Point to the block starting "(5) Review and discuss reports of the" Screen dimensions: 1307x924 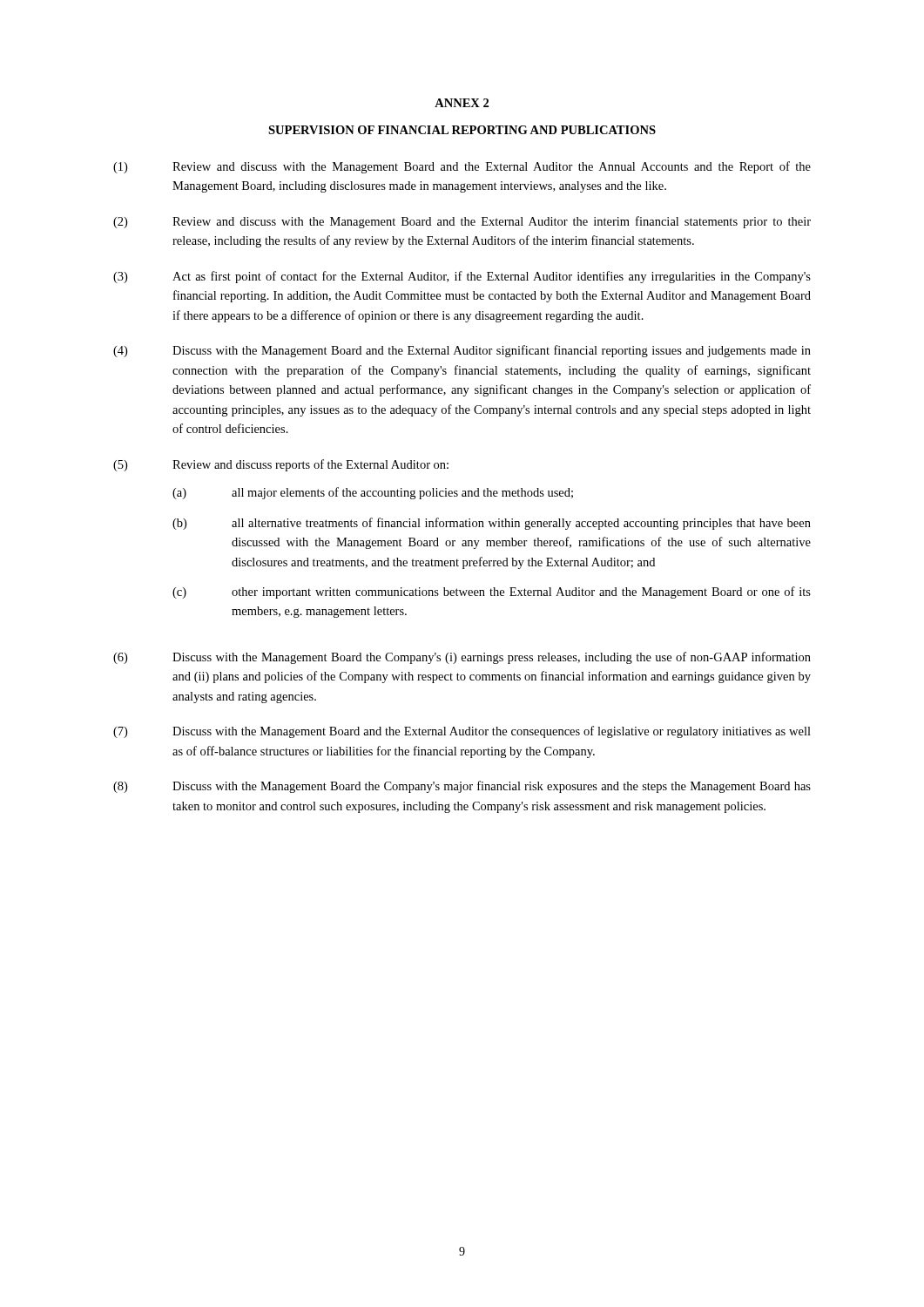[462, 543]
